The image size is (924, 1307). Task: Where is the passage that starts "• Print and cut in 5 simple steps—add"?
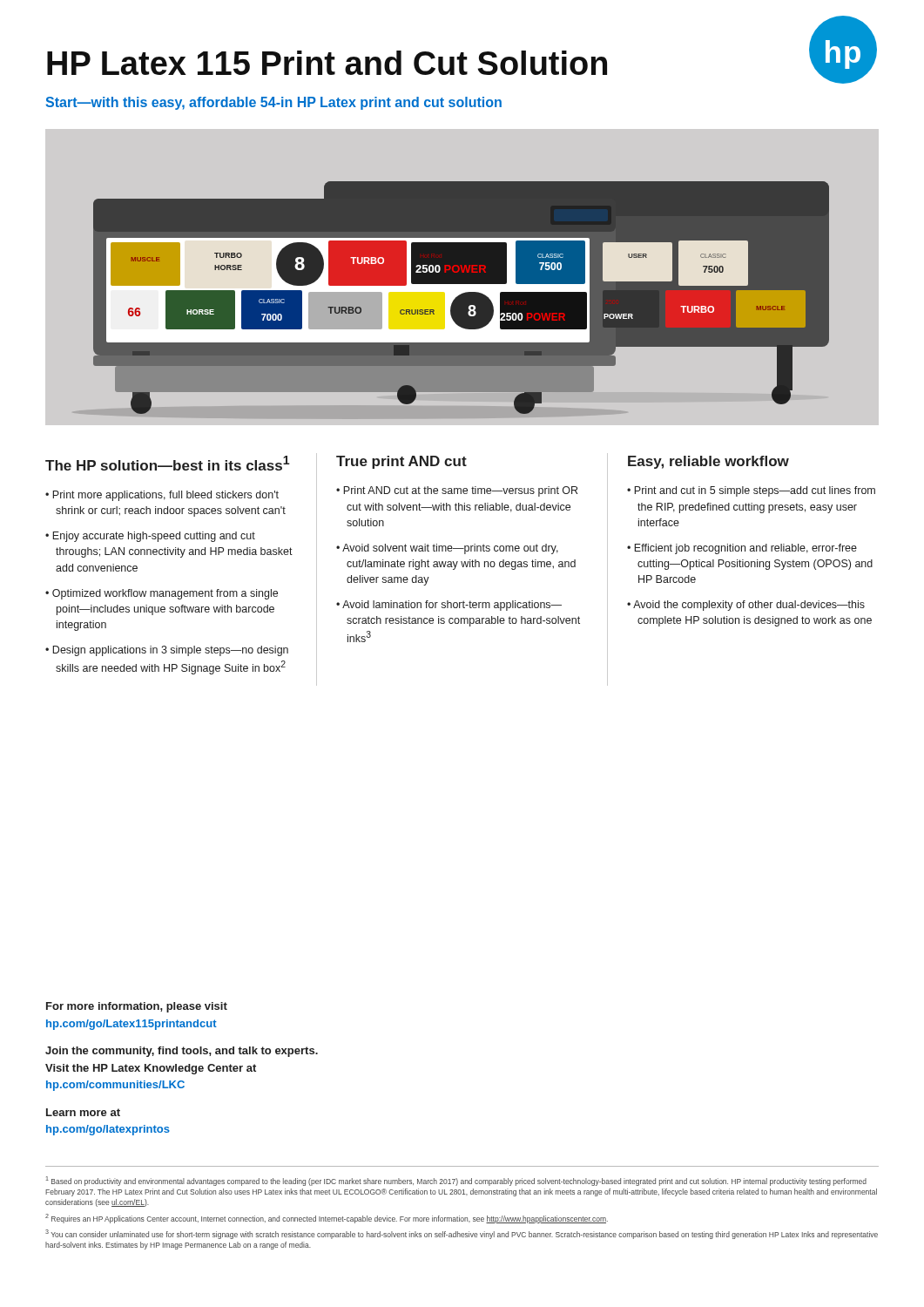coord(751,507)
